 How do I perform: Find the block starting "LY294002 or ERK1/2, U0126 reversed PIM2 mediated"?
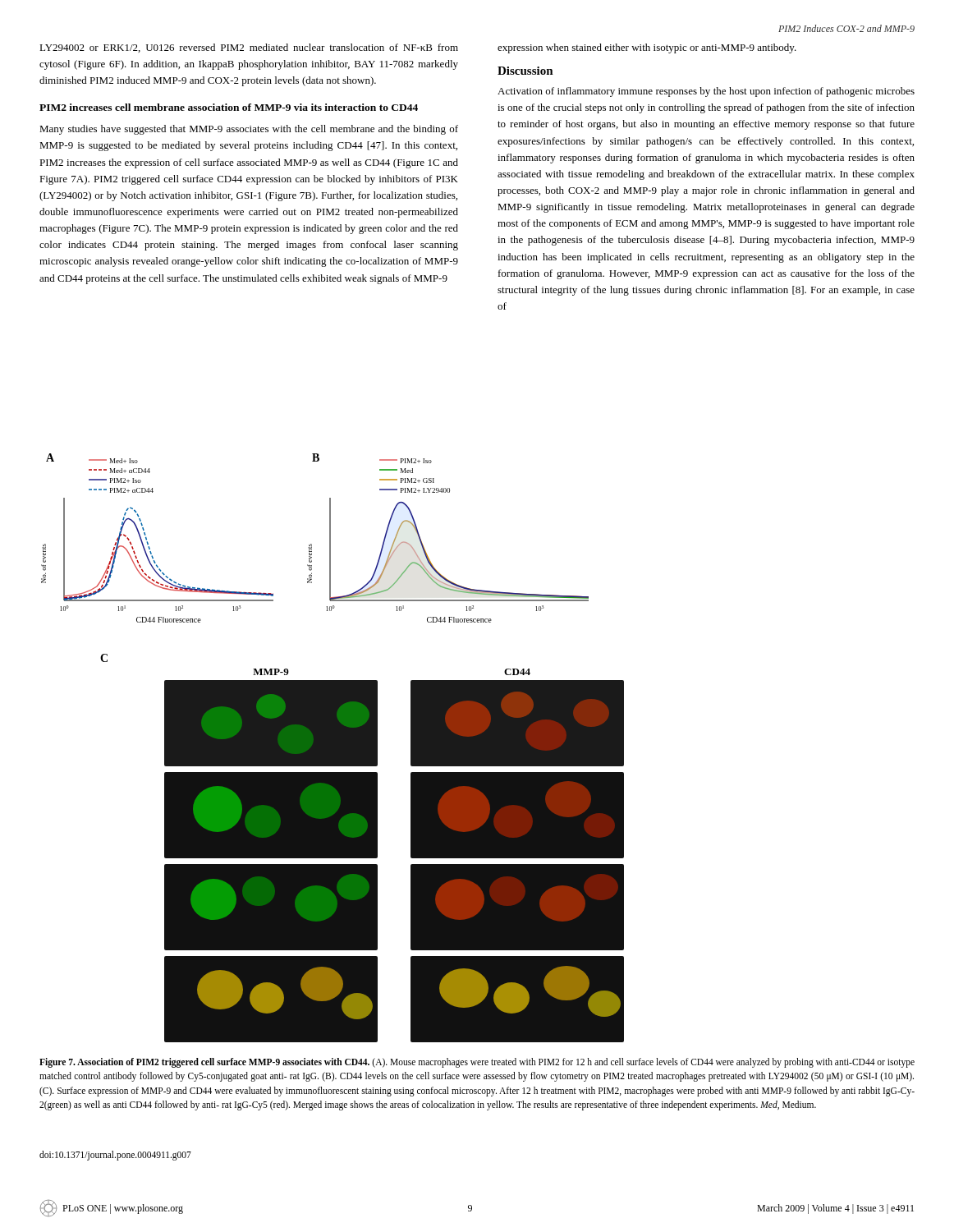pyautogui.click(x=249, y=64)
